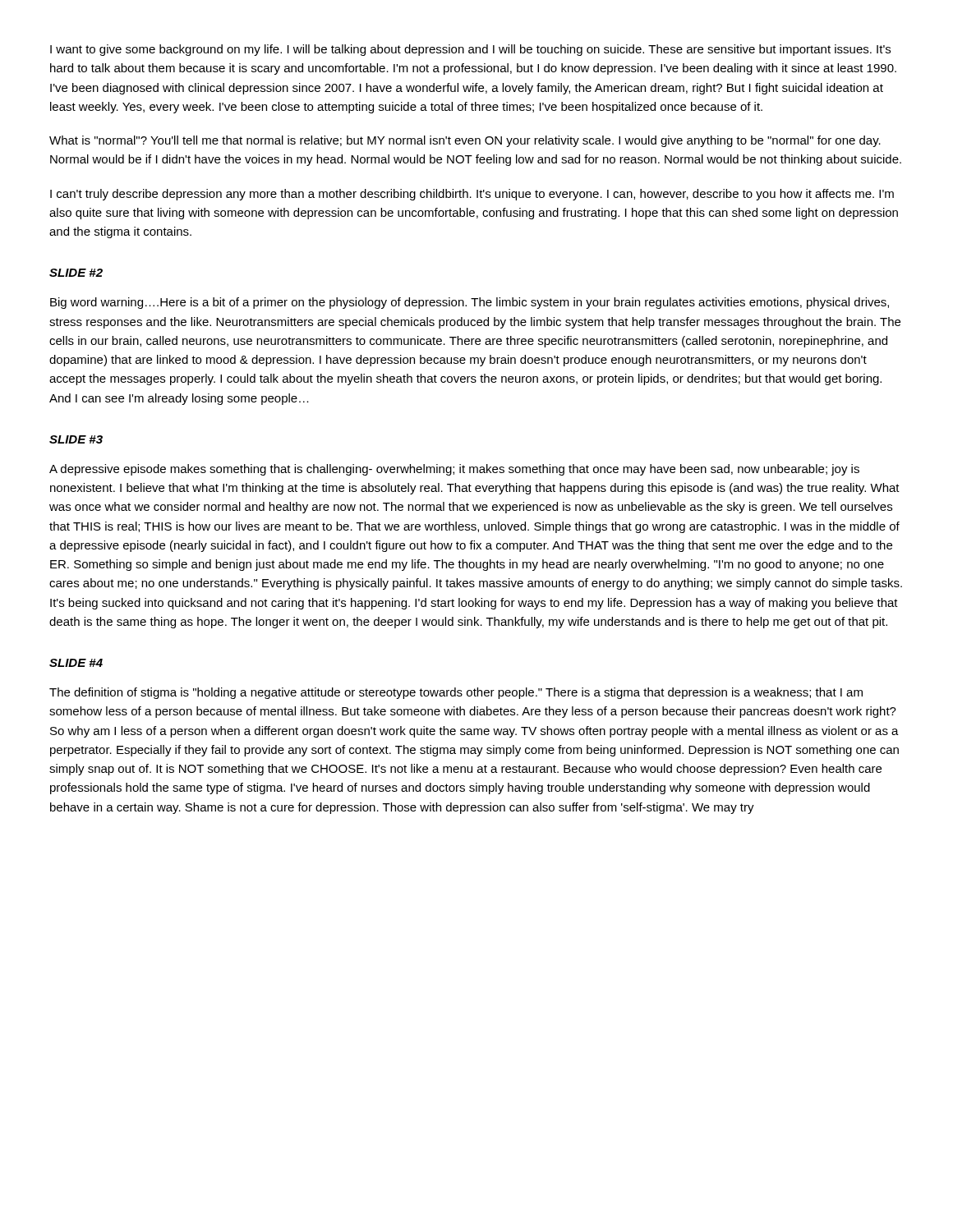
Task: Locate the text starting "SLIDE #4"
Action: pyautogui.click(x=76, y=662)
